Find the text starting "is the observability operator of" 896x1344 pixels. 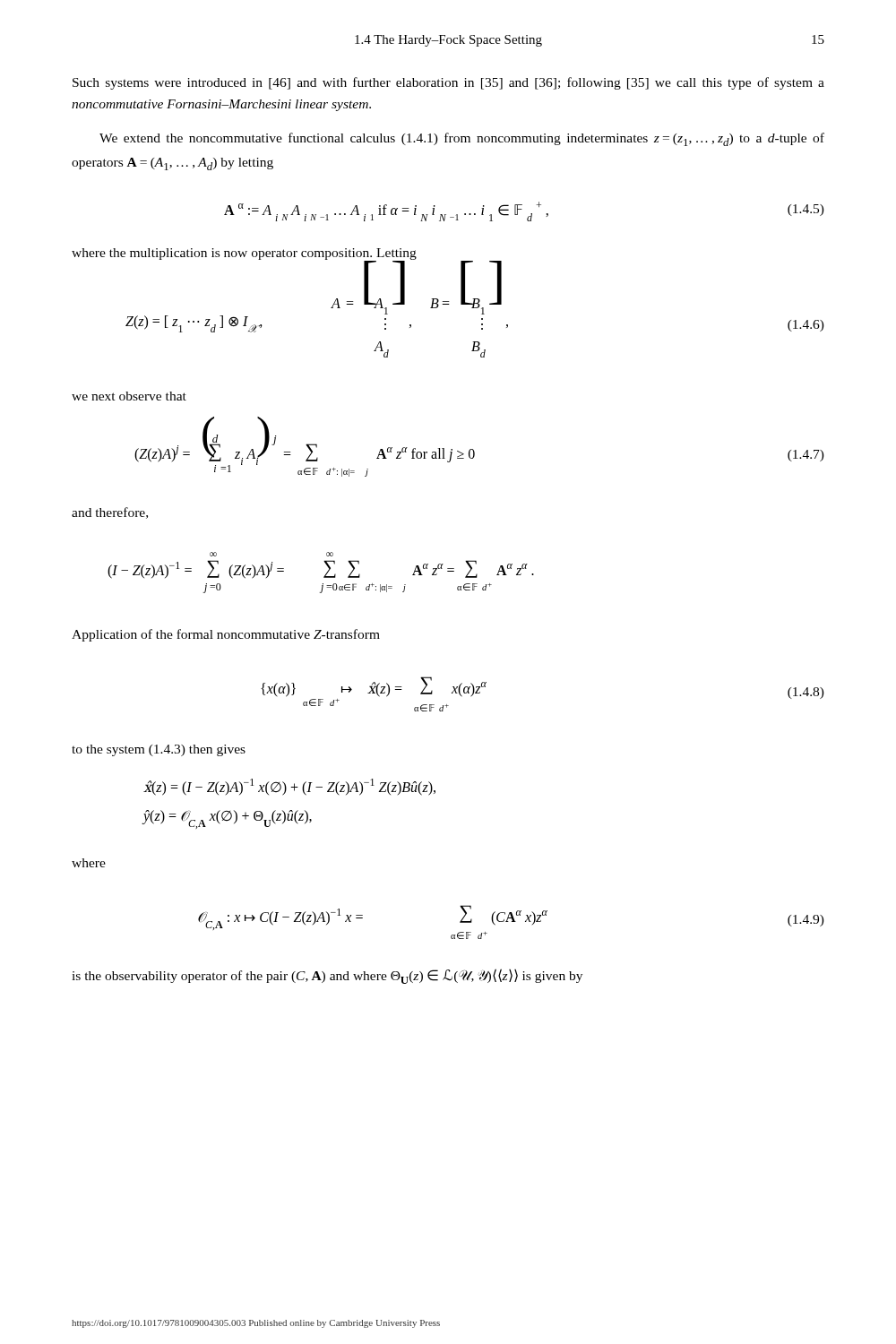pyautogui.click(x=327, y=977)
